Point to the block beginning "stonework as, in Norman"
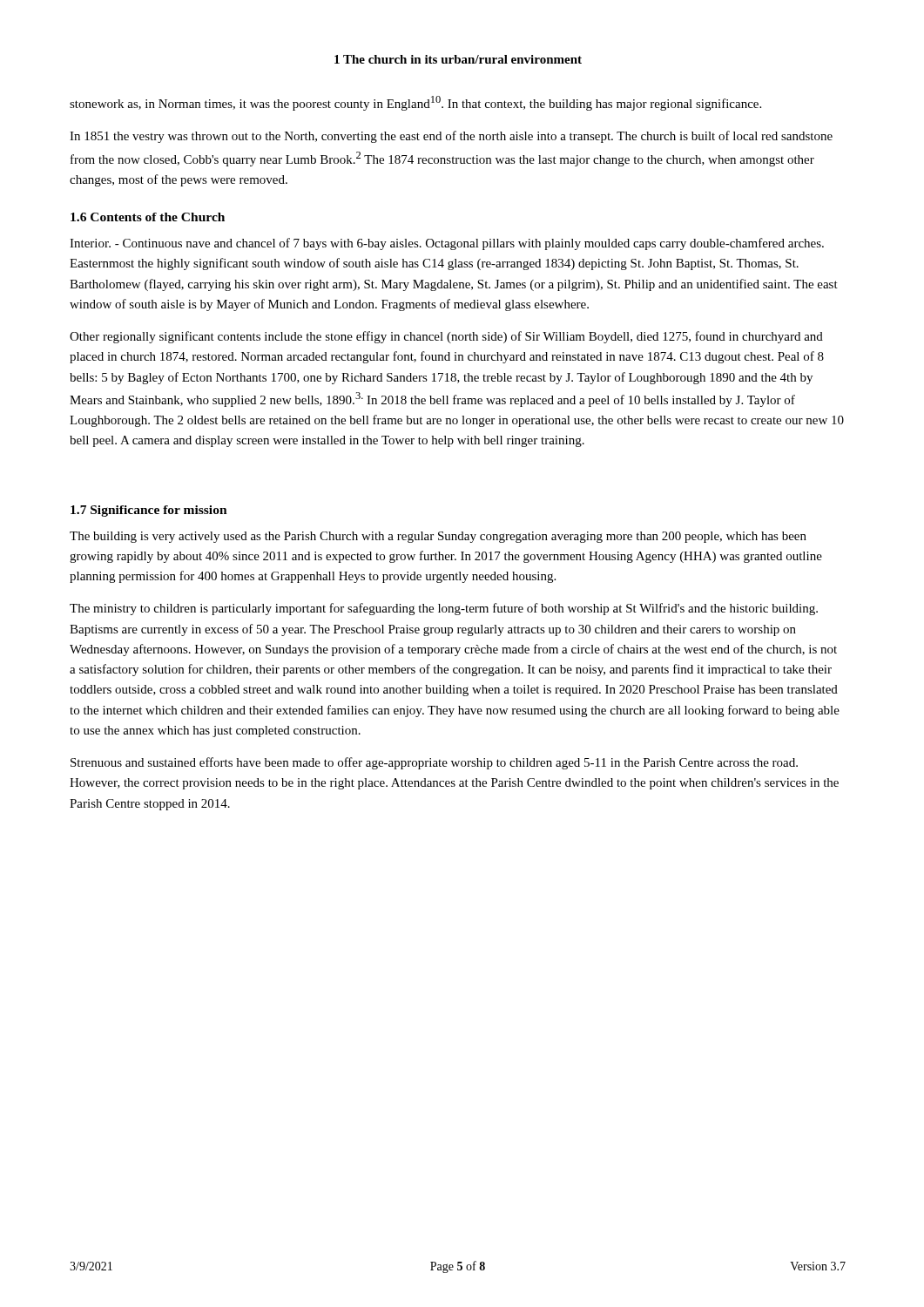 click(416, 102)
